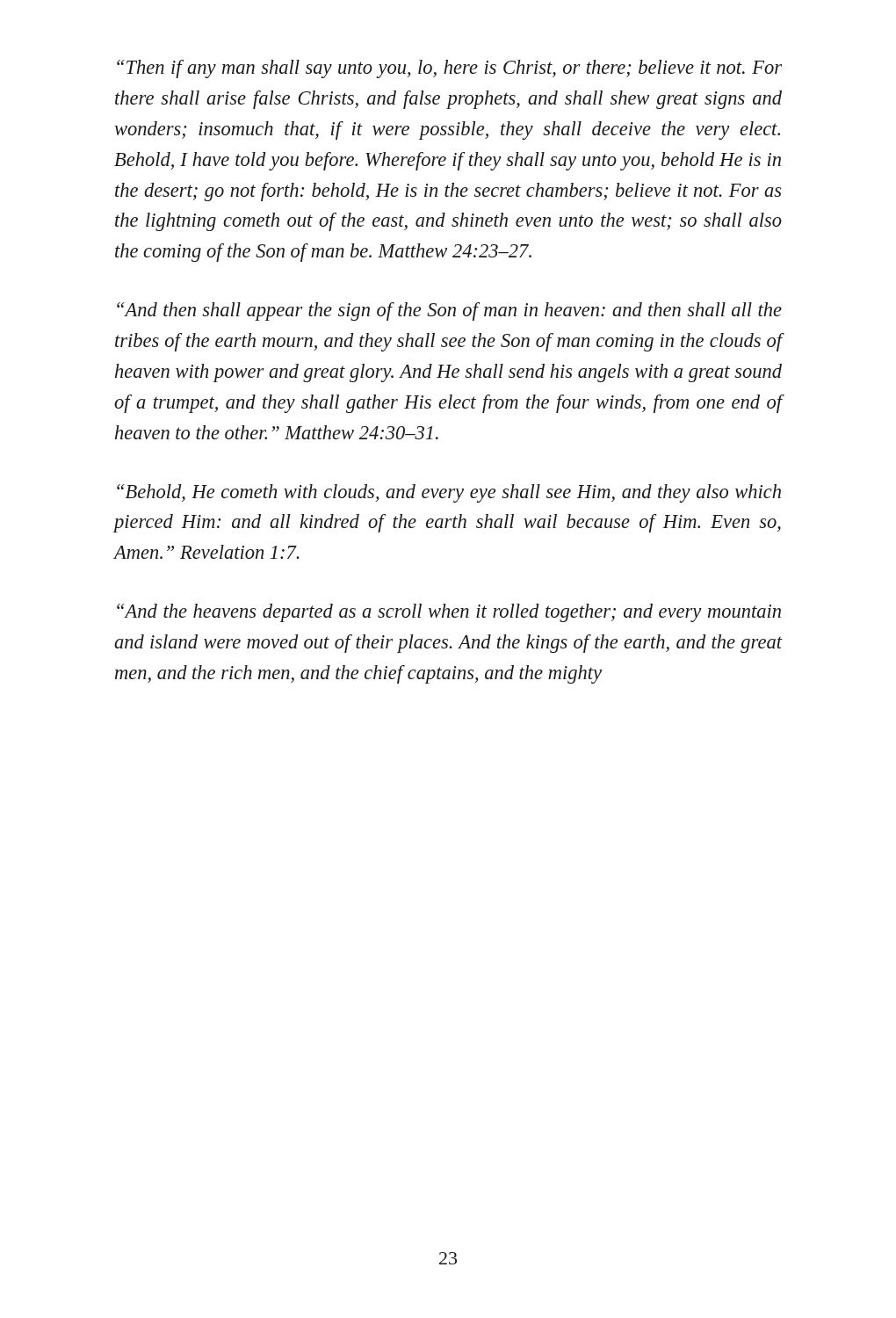Locate the text block that reads "“Behold, He cometh with clouds, and every eye"

tap(448, 522)
